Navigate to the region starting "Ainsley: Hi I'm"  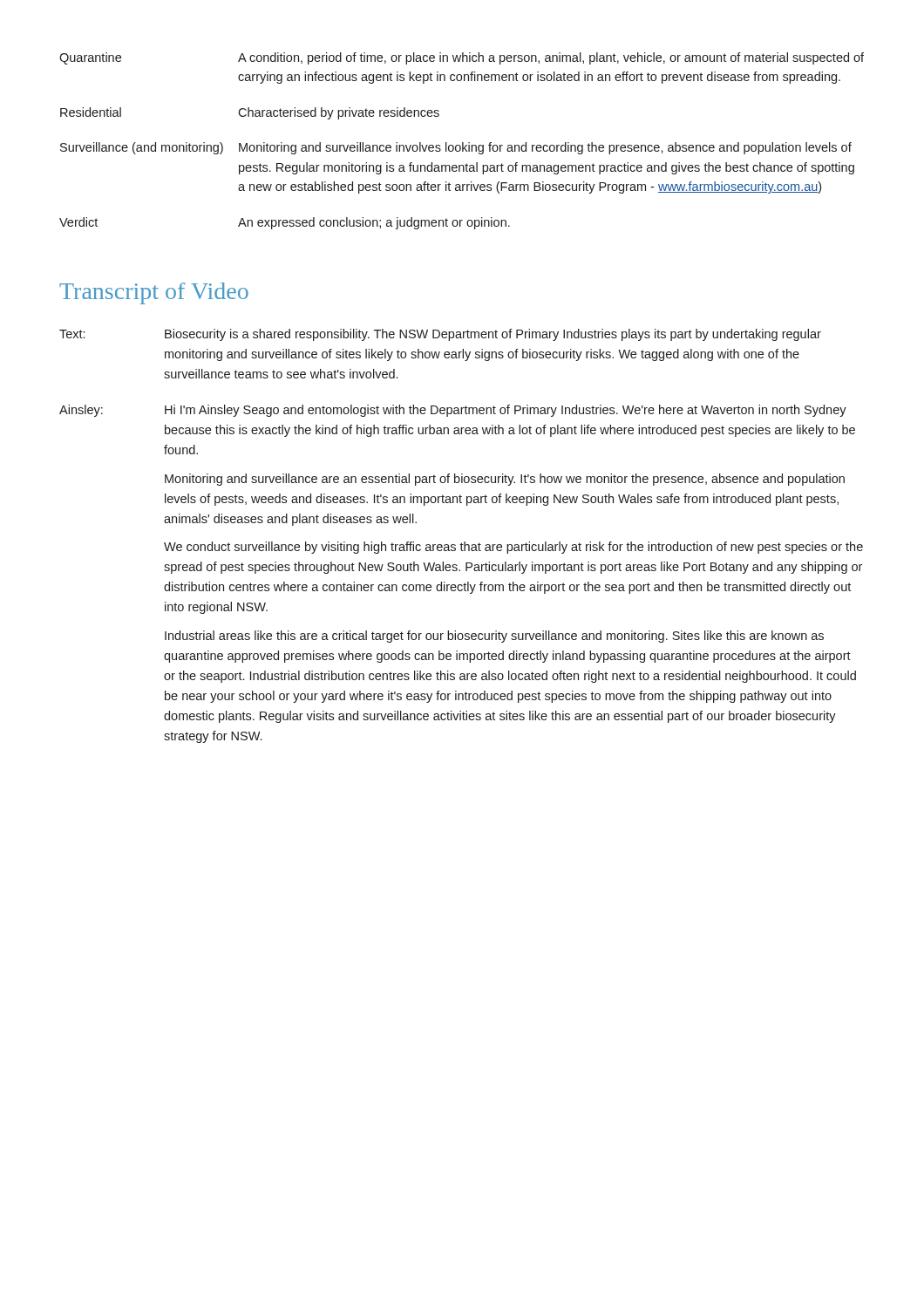click(462, 573)
